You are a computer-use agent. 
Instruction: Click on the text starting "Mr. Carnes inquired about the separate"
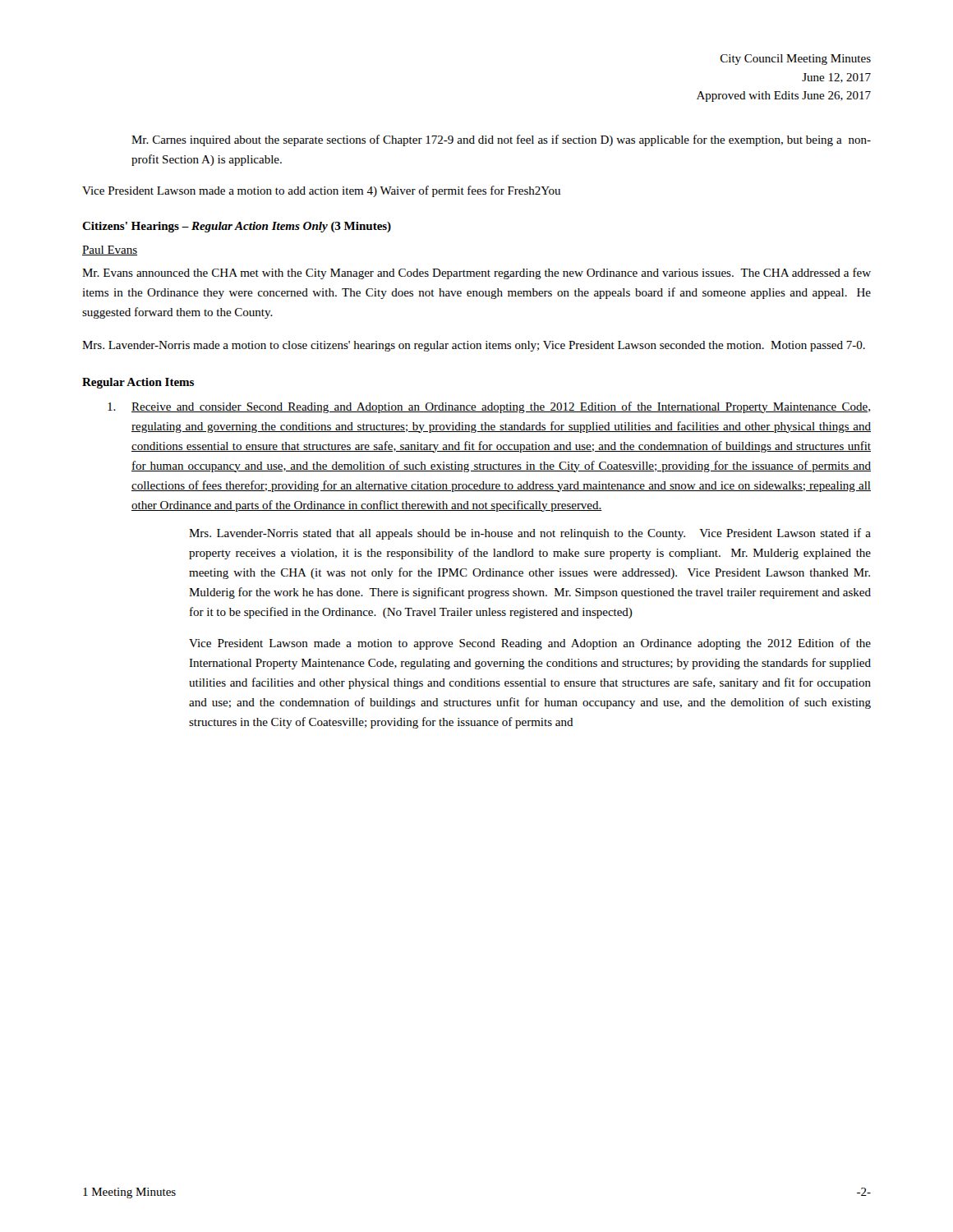tap(501, 149)
